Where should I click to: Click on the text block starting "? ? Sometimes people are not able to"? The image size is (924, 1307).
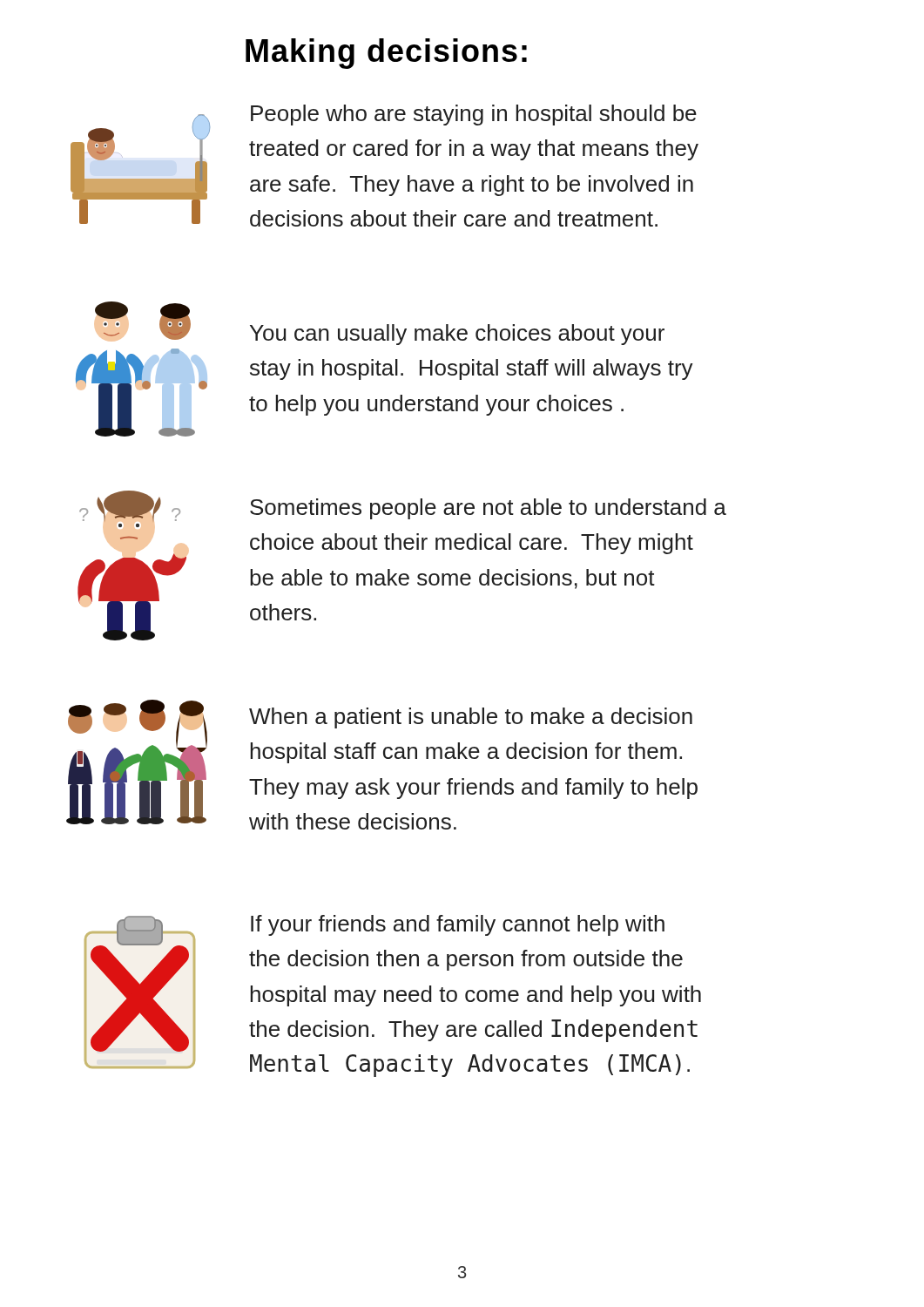(394, 560)
